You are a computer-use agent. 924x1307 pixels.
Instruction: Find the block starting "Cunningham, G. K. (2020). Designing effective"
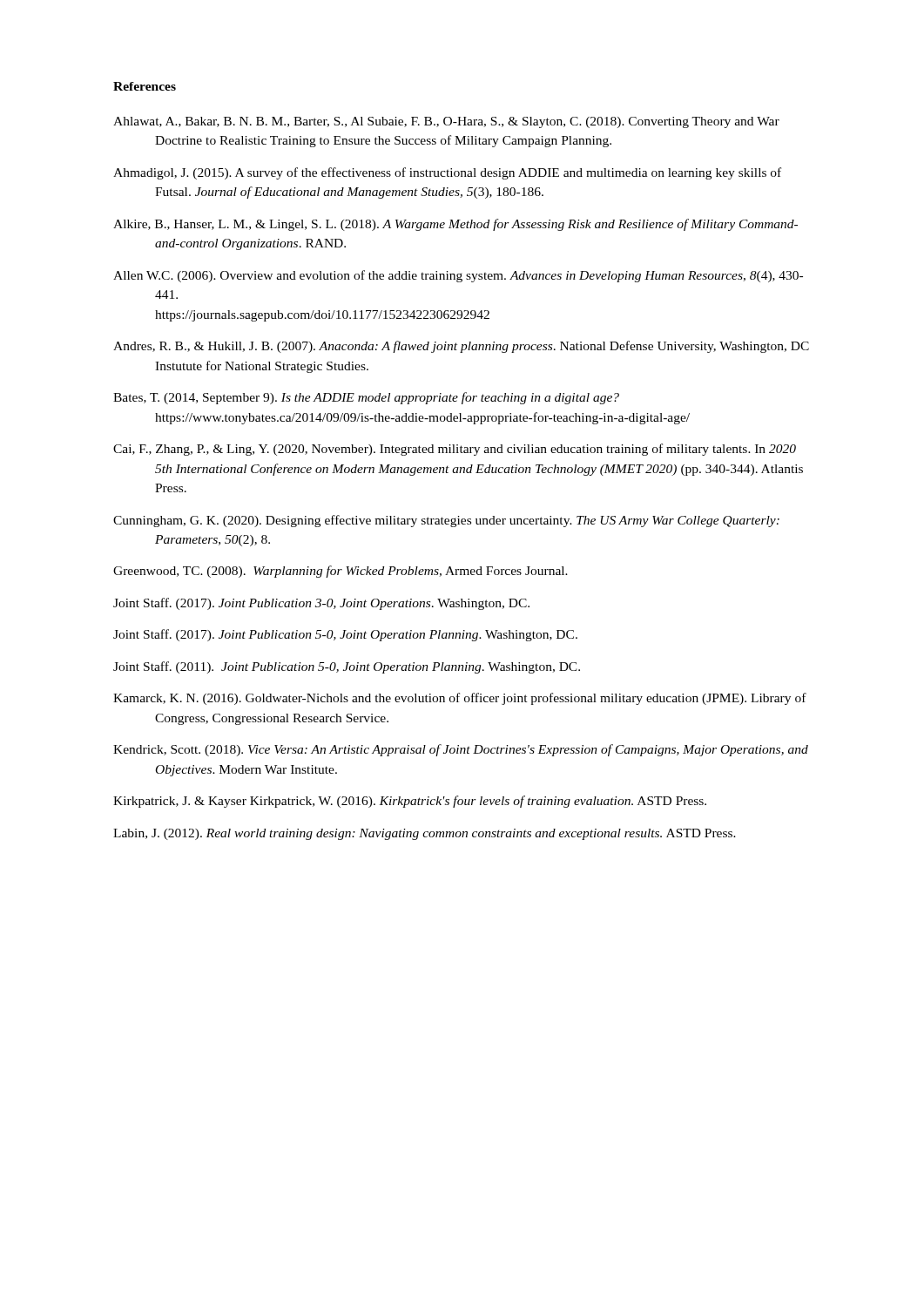tap(447, 529)
